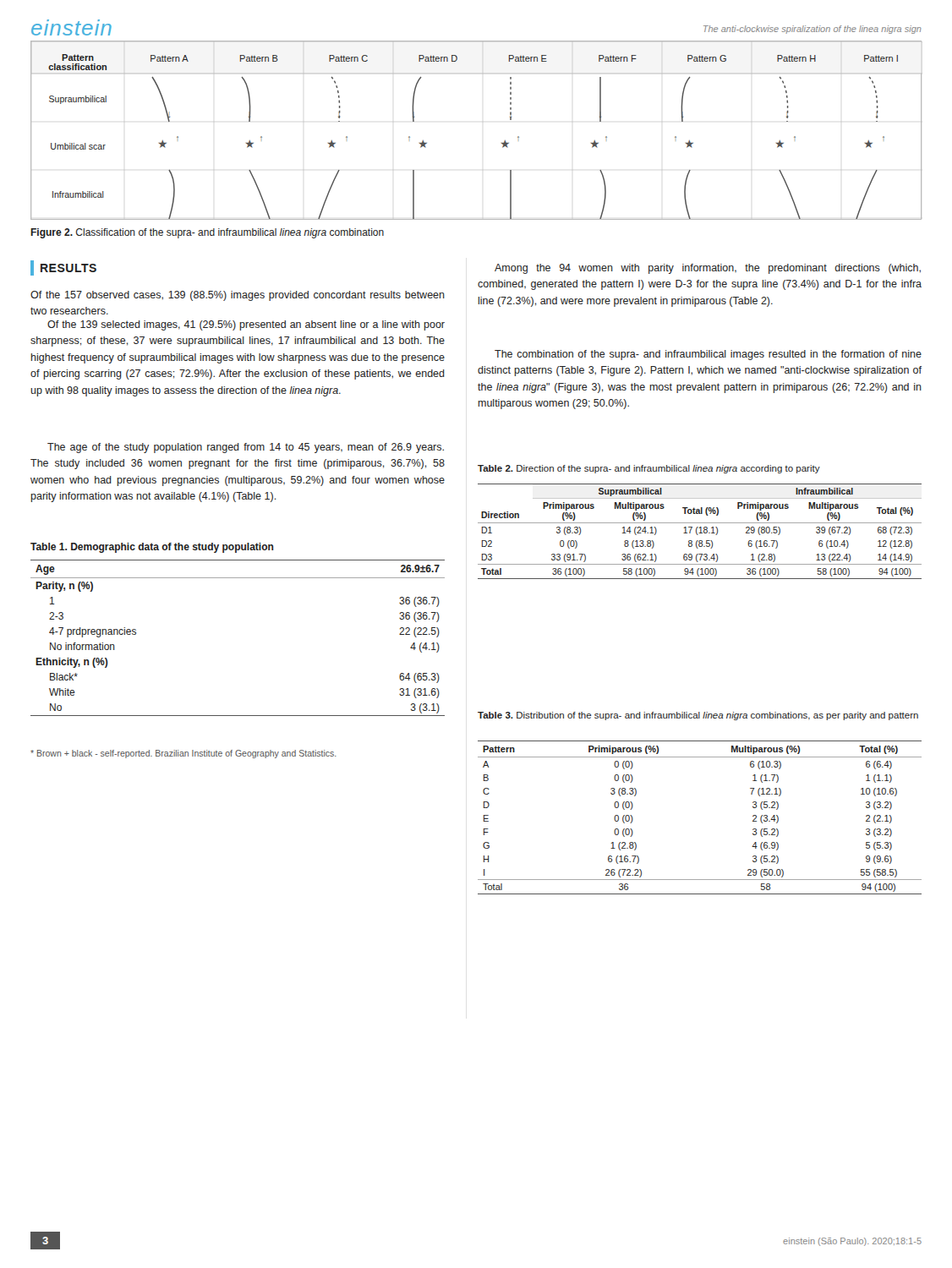Point to the block starting "Table 3. Distribution"
Viewport: 952px width, 1268px height.
(x=698, y=715)
